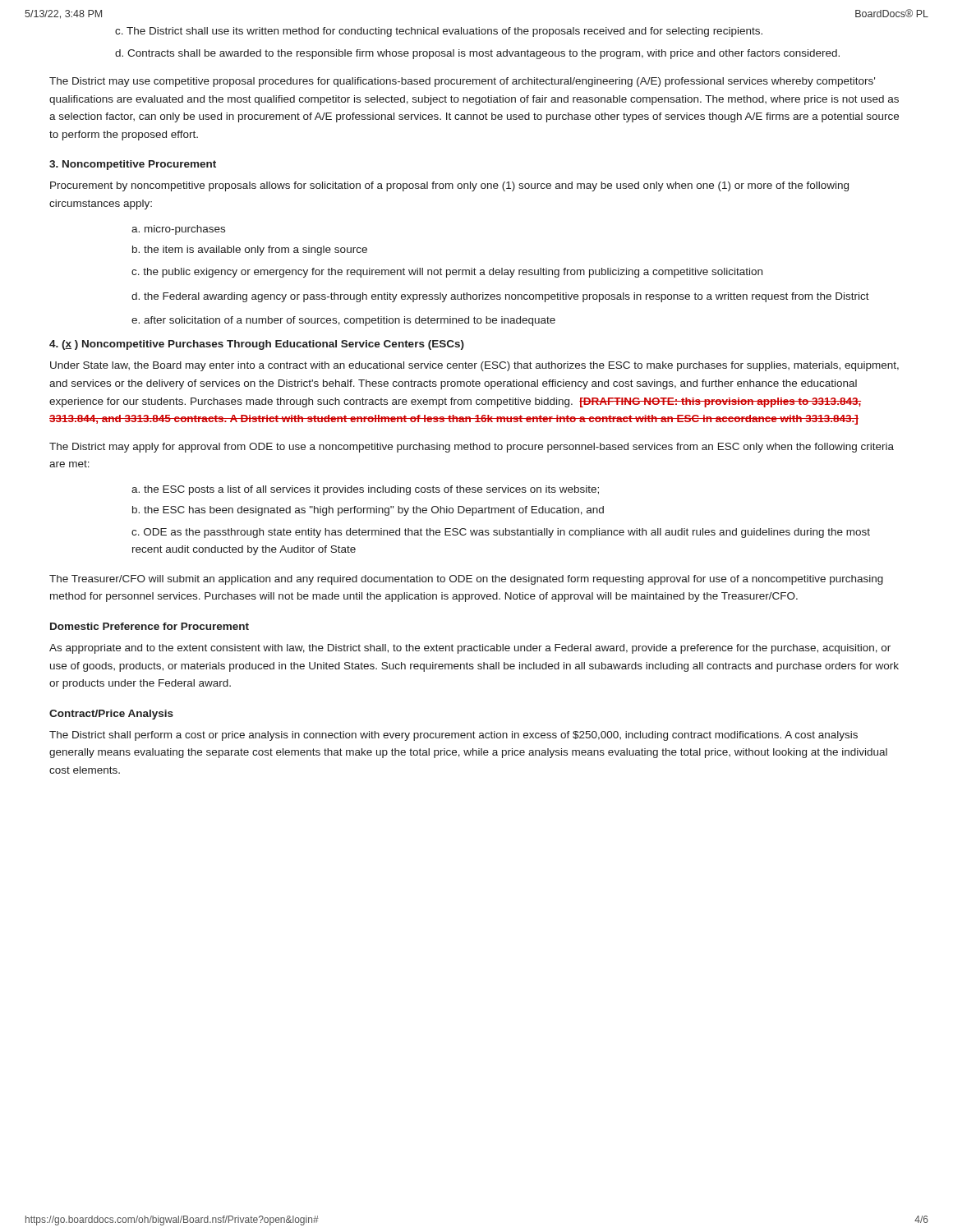Select the text block with the text "Under State law,"
Image resolution: width=953 pixels, height=1232 pixels.
[474, 392]
